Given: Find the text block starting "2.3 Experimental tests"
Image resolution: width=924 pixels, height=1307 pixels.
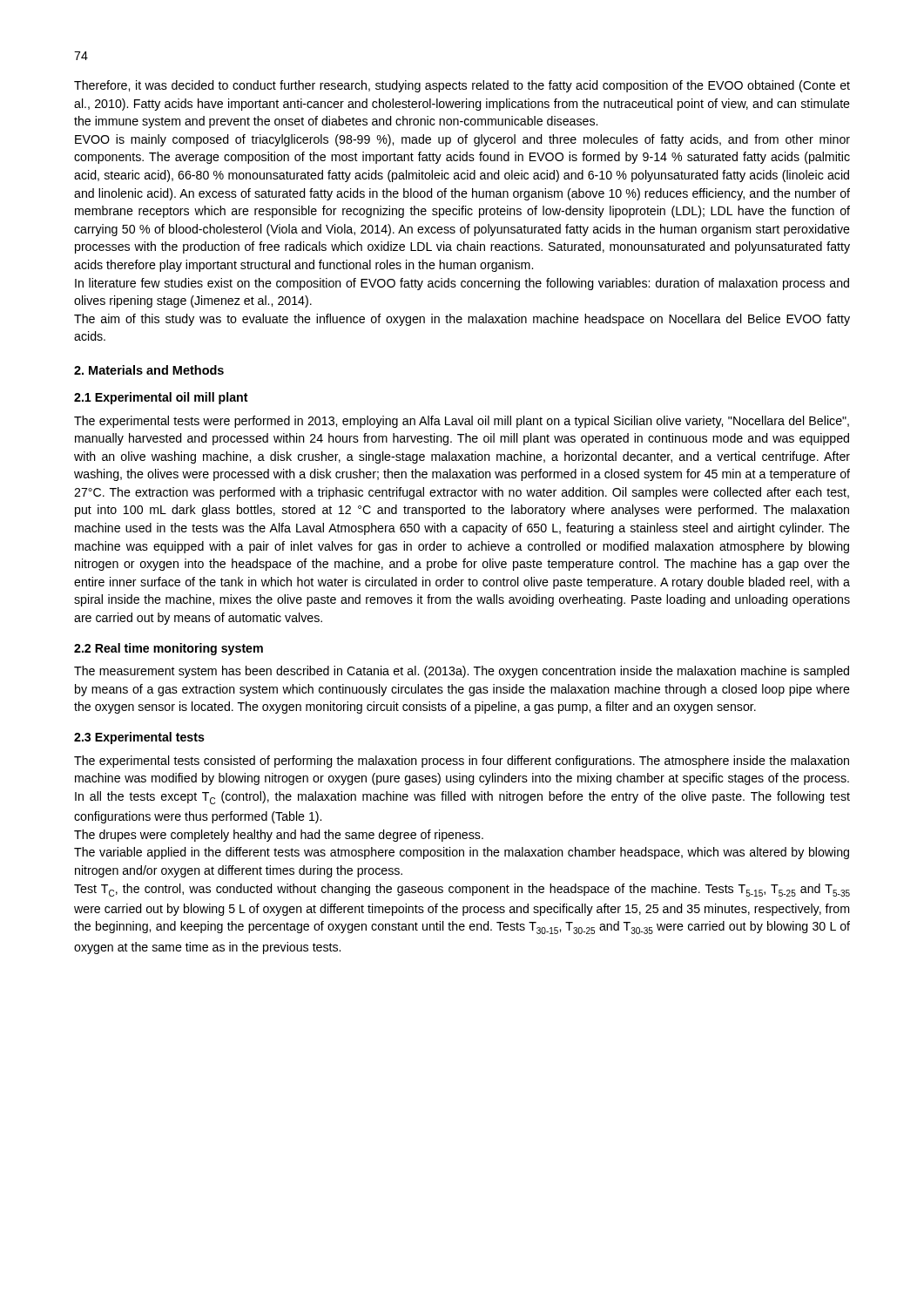Looking at the screenshot, I should (139, 737).
